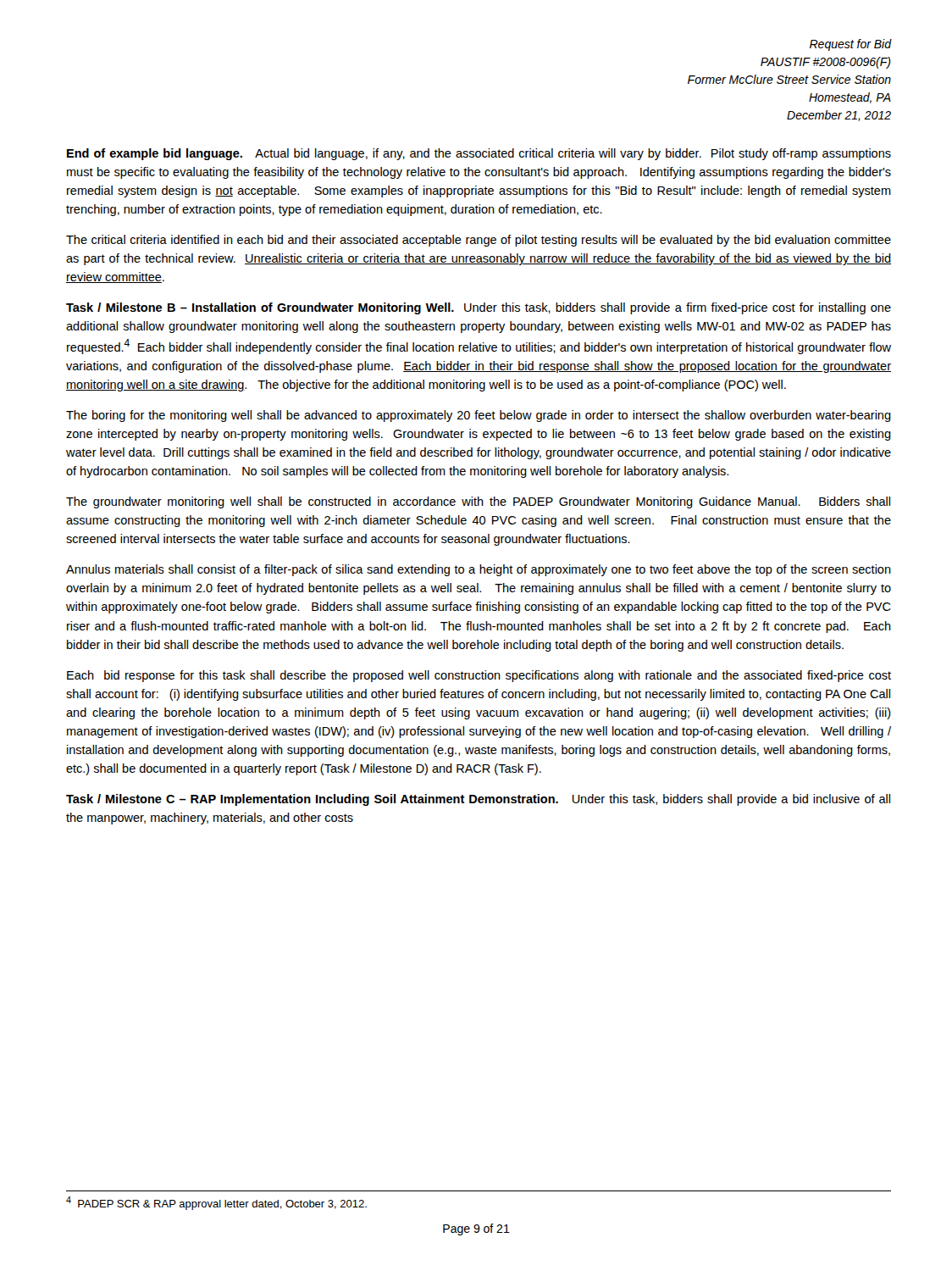952x1271 pixels.
Task: Find the text block with the text "The boring for the"
Action: coord(479,443)
